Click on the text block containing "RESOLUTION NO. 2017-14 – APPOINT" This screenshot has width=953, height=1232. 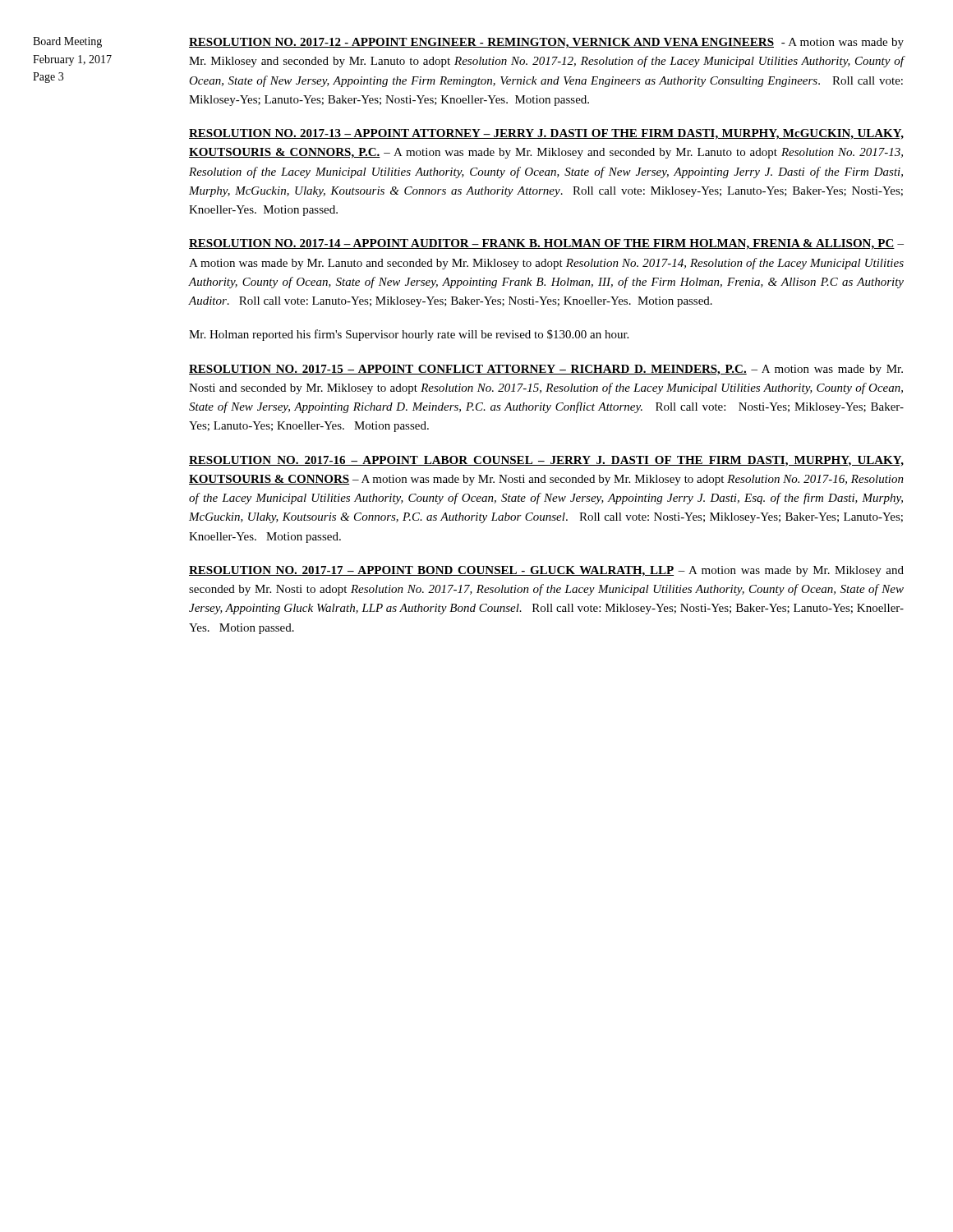(x=546, y=273)
